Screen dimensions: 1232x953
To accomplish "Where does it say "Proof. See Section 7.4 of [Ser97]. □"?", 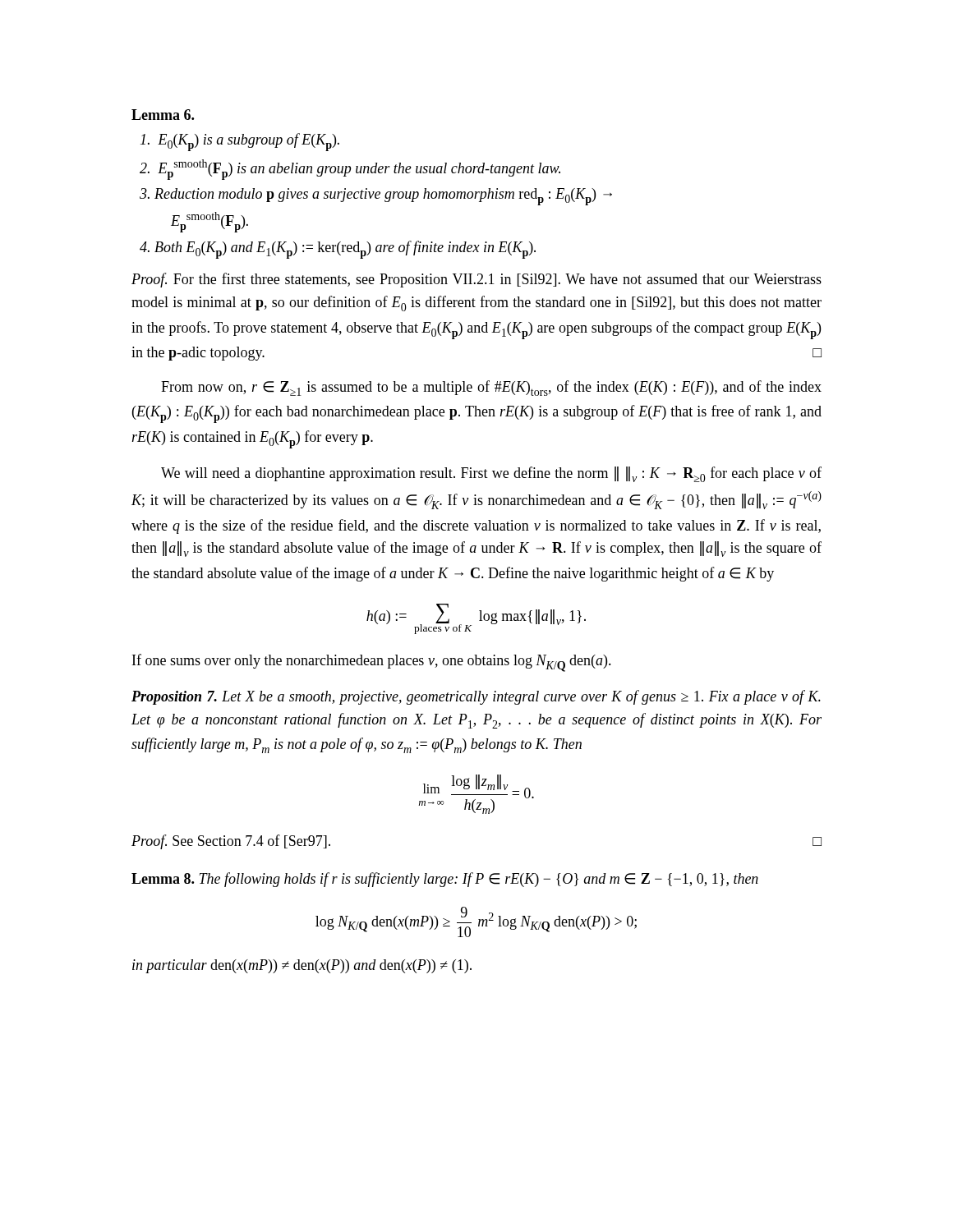I will [225, 841].
